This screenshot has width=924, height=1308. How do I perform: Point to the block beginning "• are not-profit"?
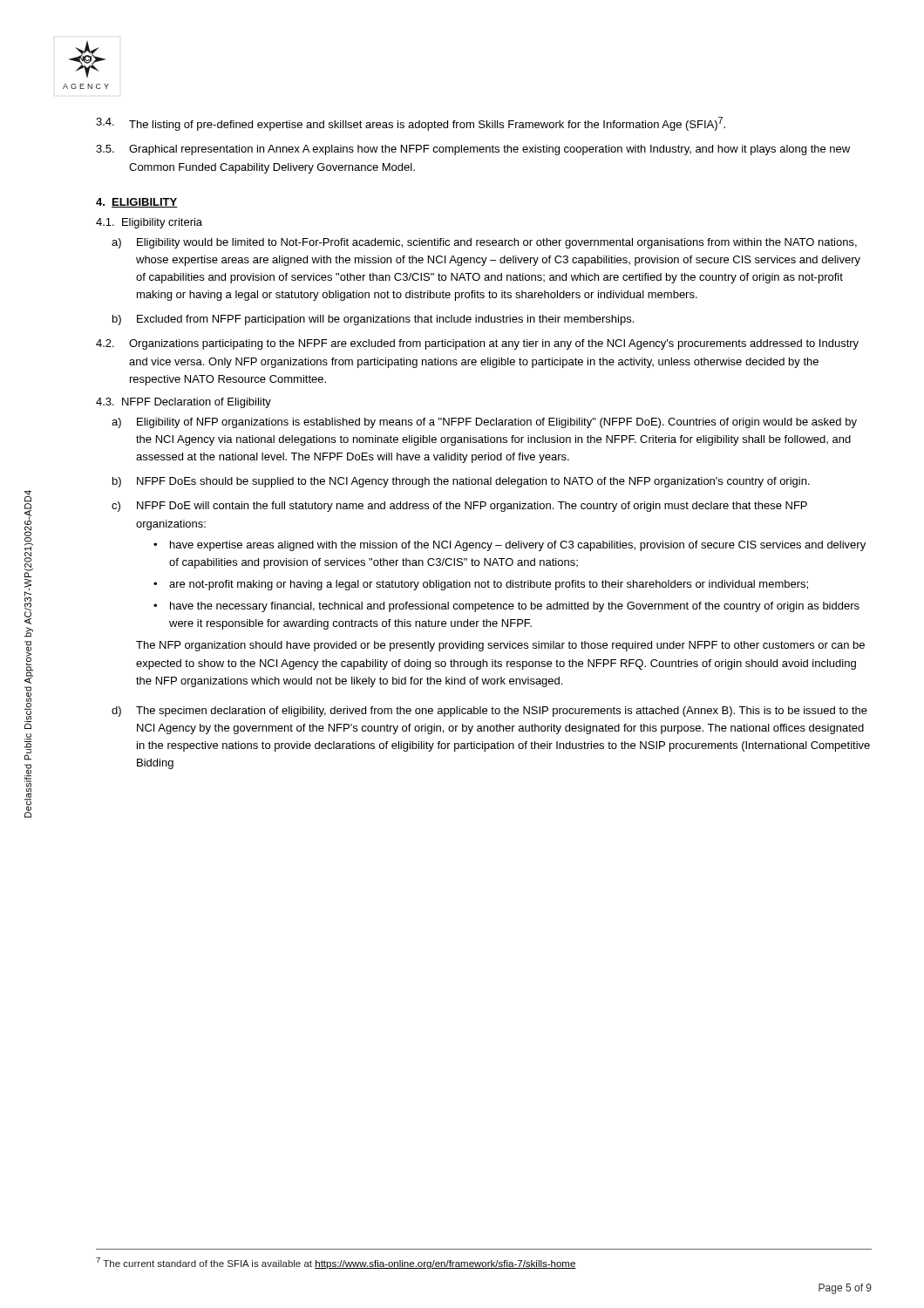point(513,584)
